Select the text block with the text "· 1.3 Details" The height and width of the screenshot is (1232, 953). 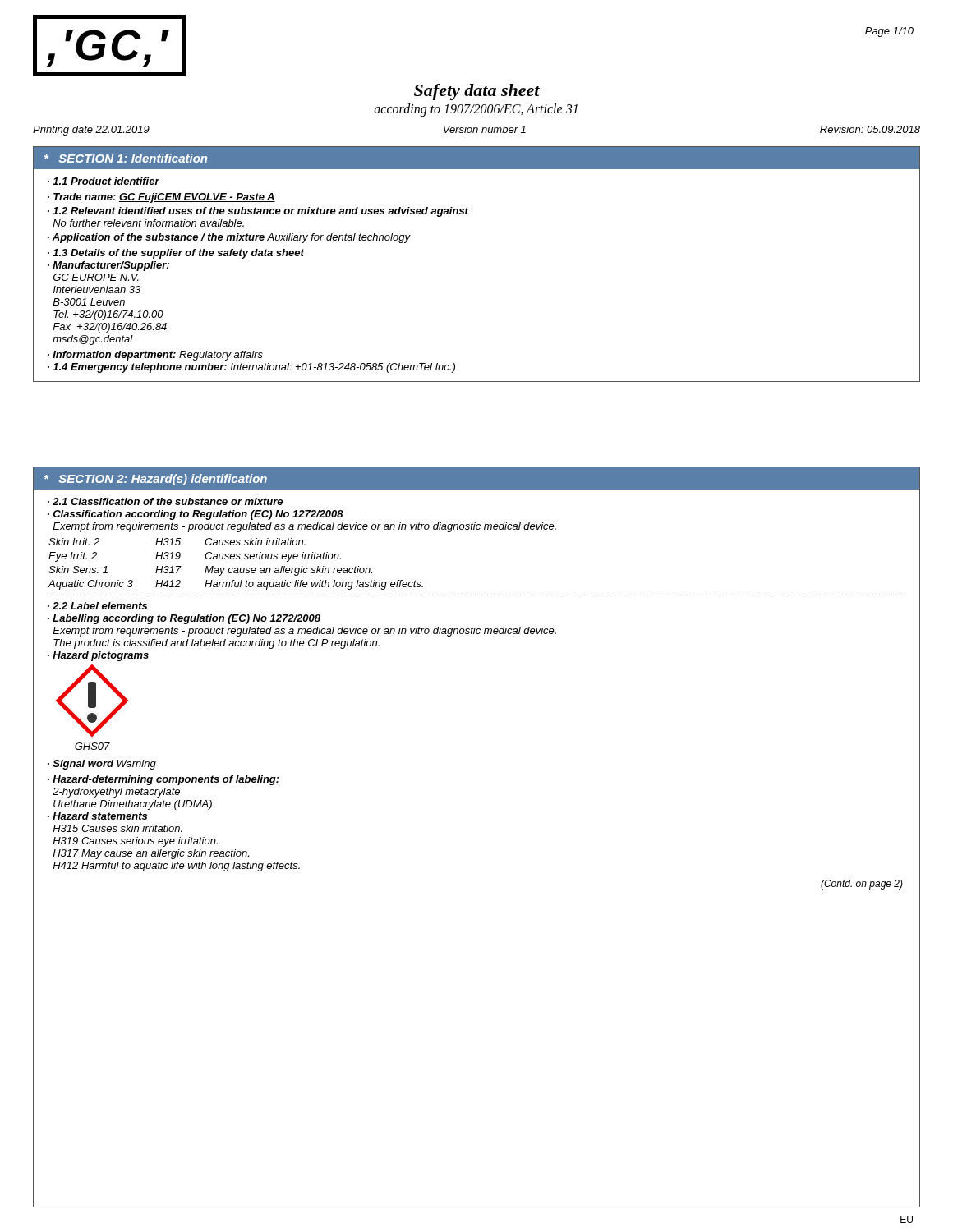click(176, 254)
